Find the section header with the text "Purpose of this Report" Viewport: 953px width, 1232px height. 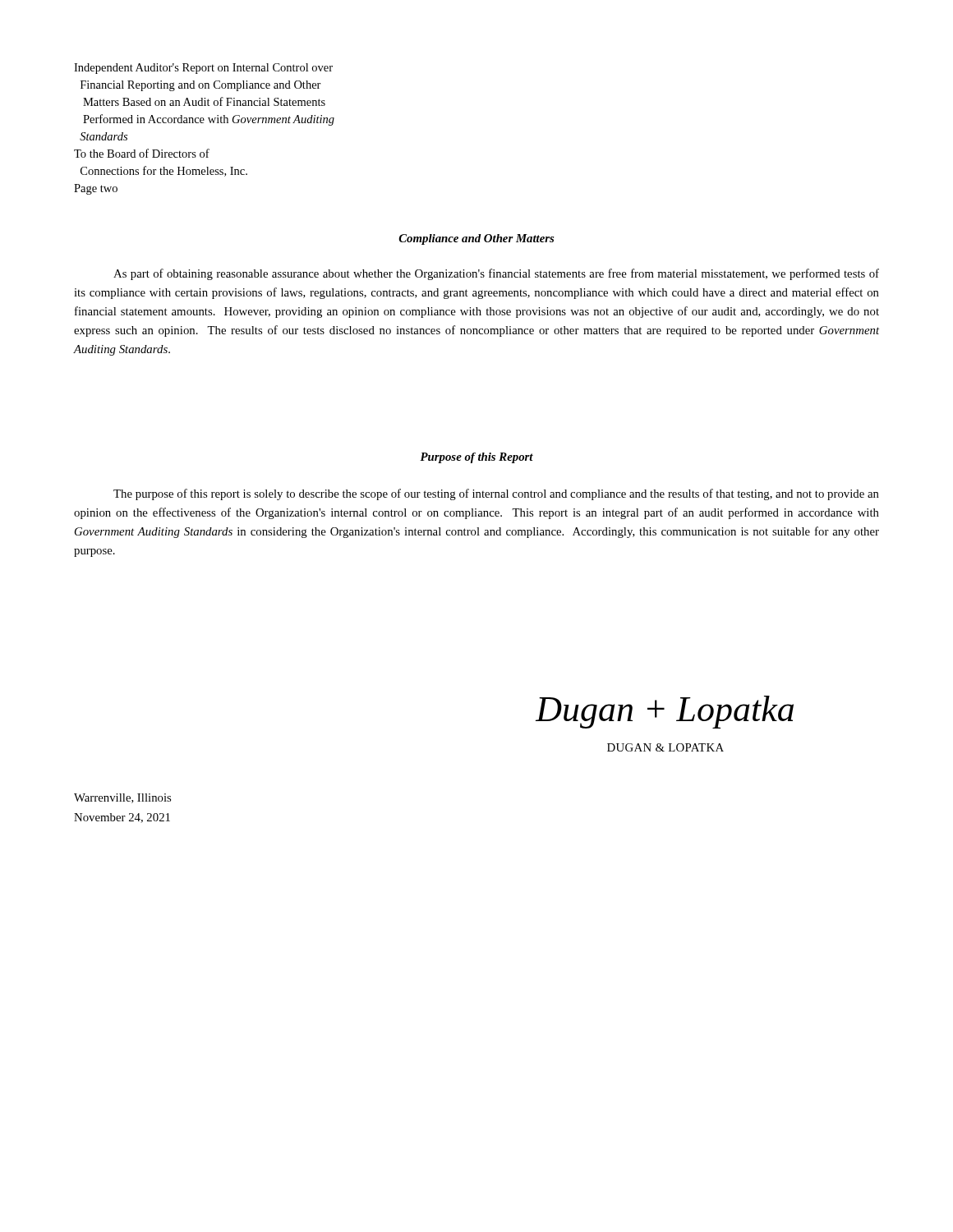point(476,457)
